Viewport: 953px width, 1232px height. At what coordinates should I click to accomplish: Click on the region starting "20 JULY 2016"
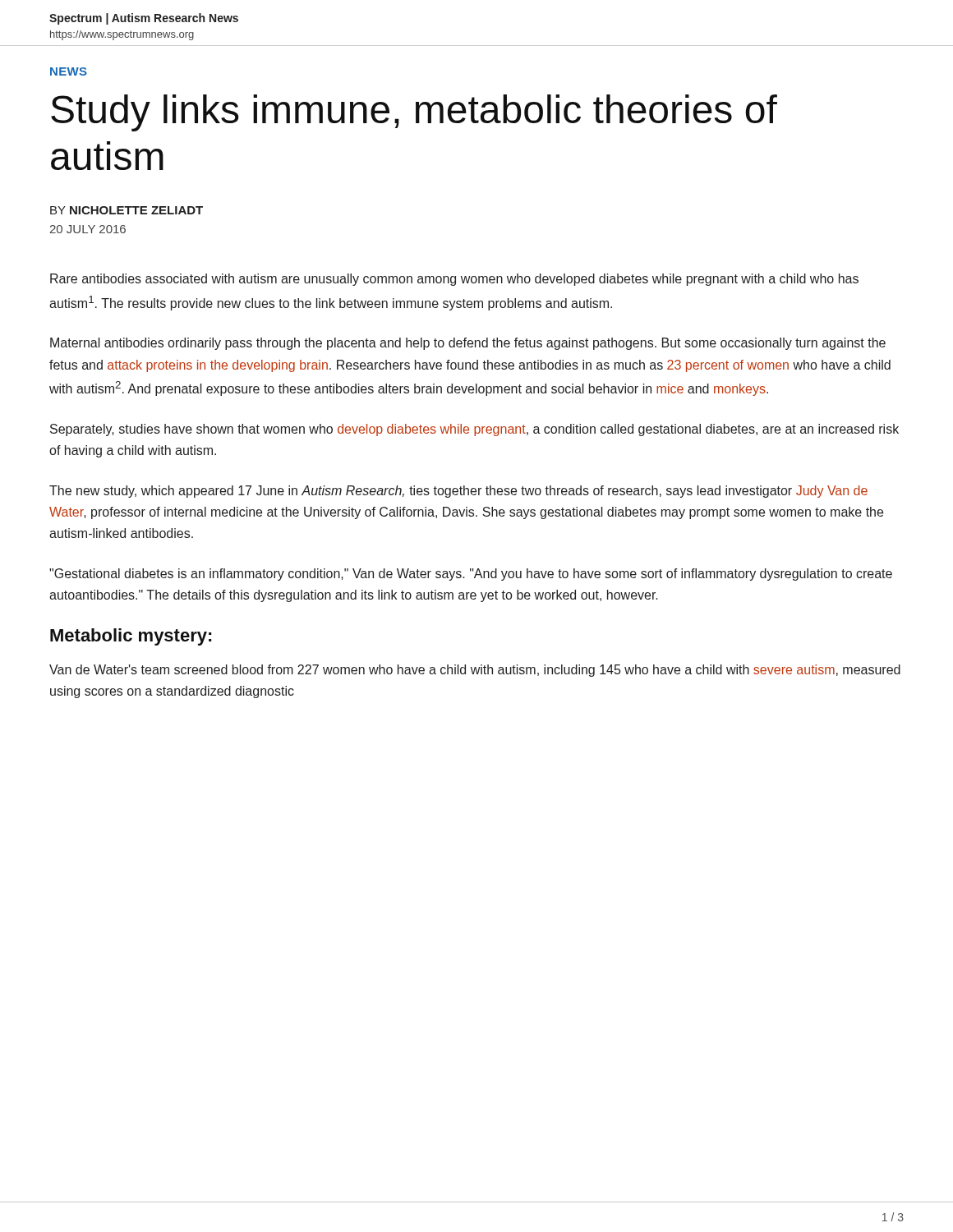[x=88, y=229]
